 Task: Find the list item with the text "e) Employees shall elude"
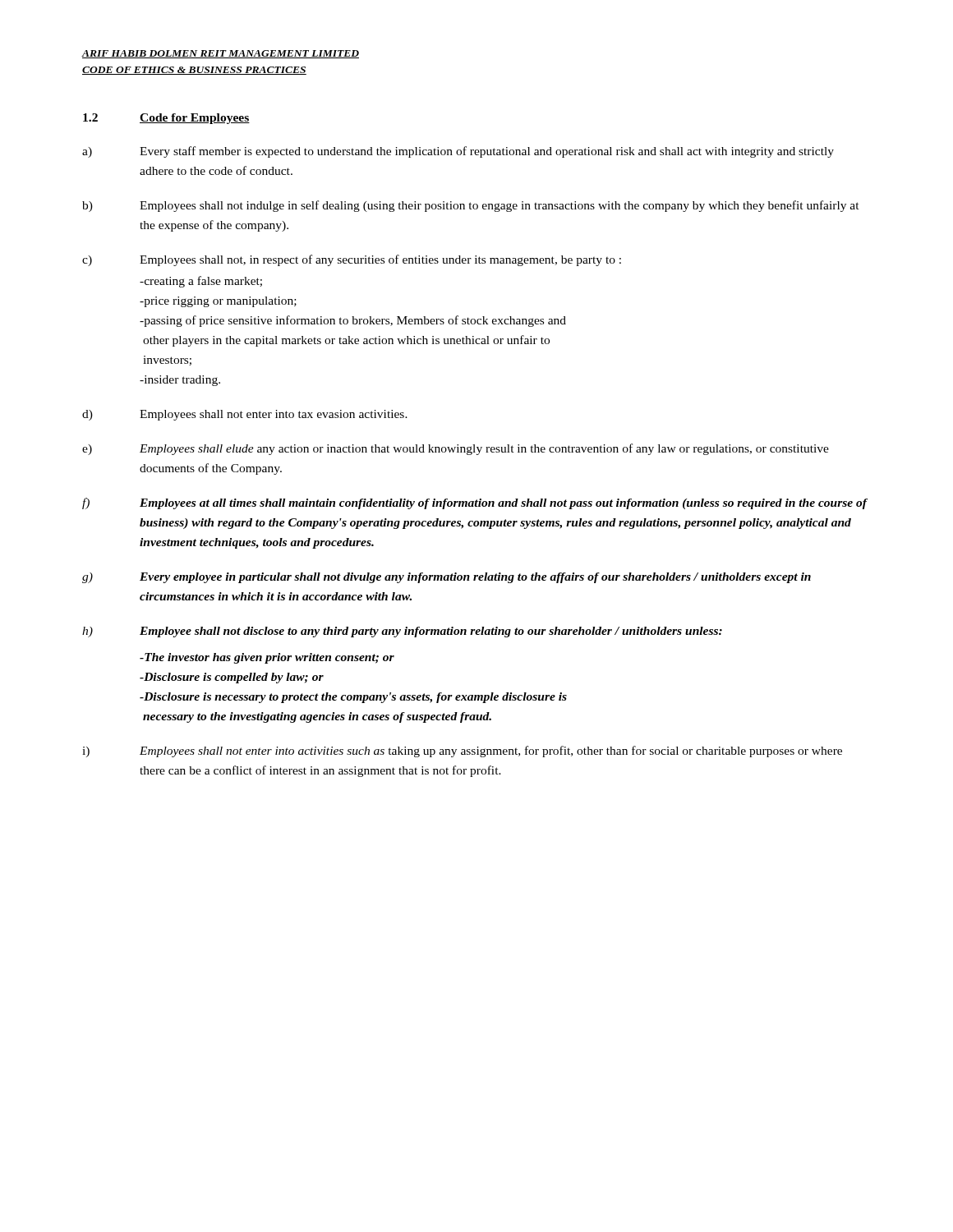tap(476, 458)
